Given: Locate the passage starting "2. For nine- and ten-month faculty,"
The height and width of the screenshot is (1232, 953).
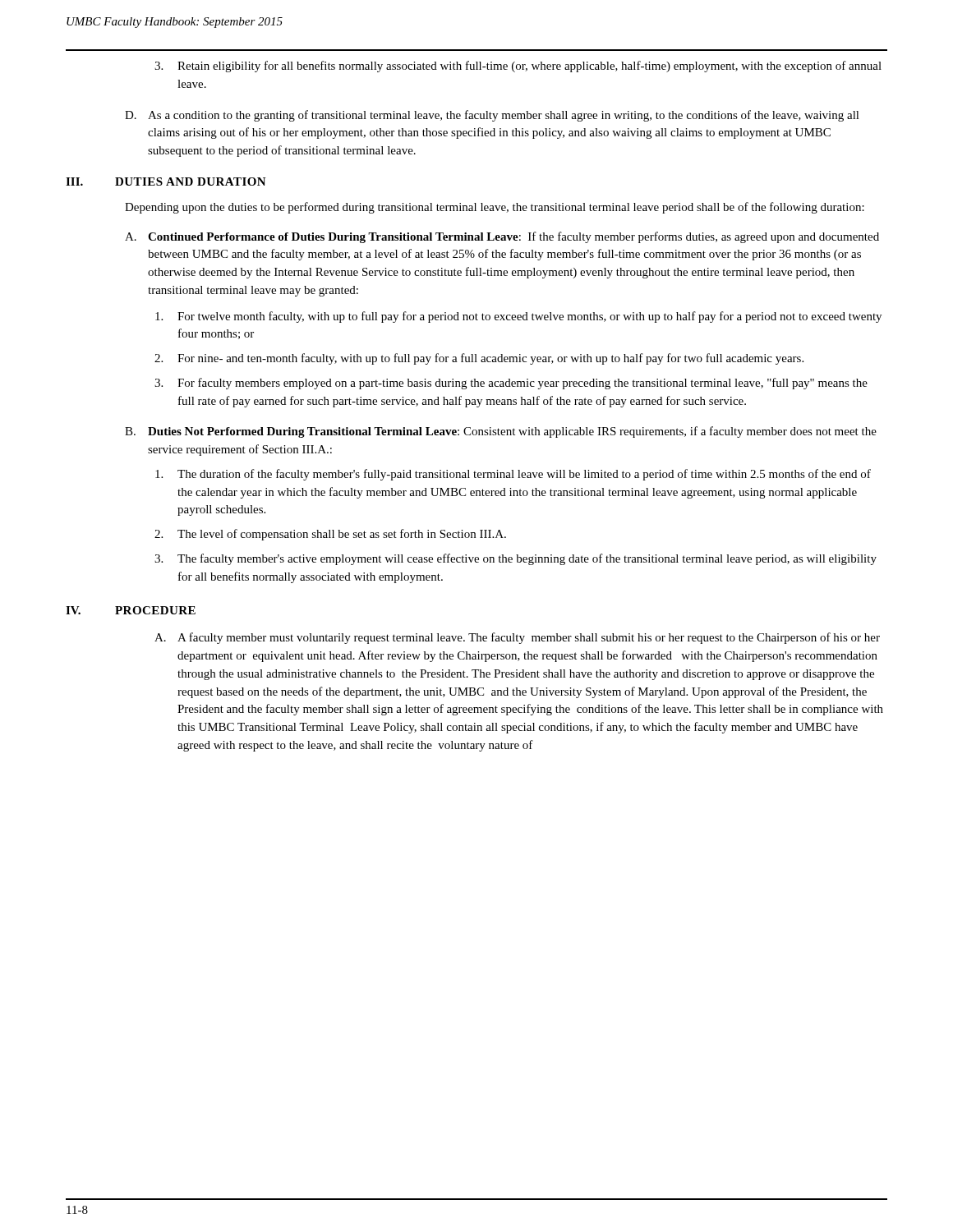Looking at the screenshot, I should pyautogui.click(x=521, y=359).
